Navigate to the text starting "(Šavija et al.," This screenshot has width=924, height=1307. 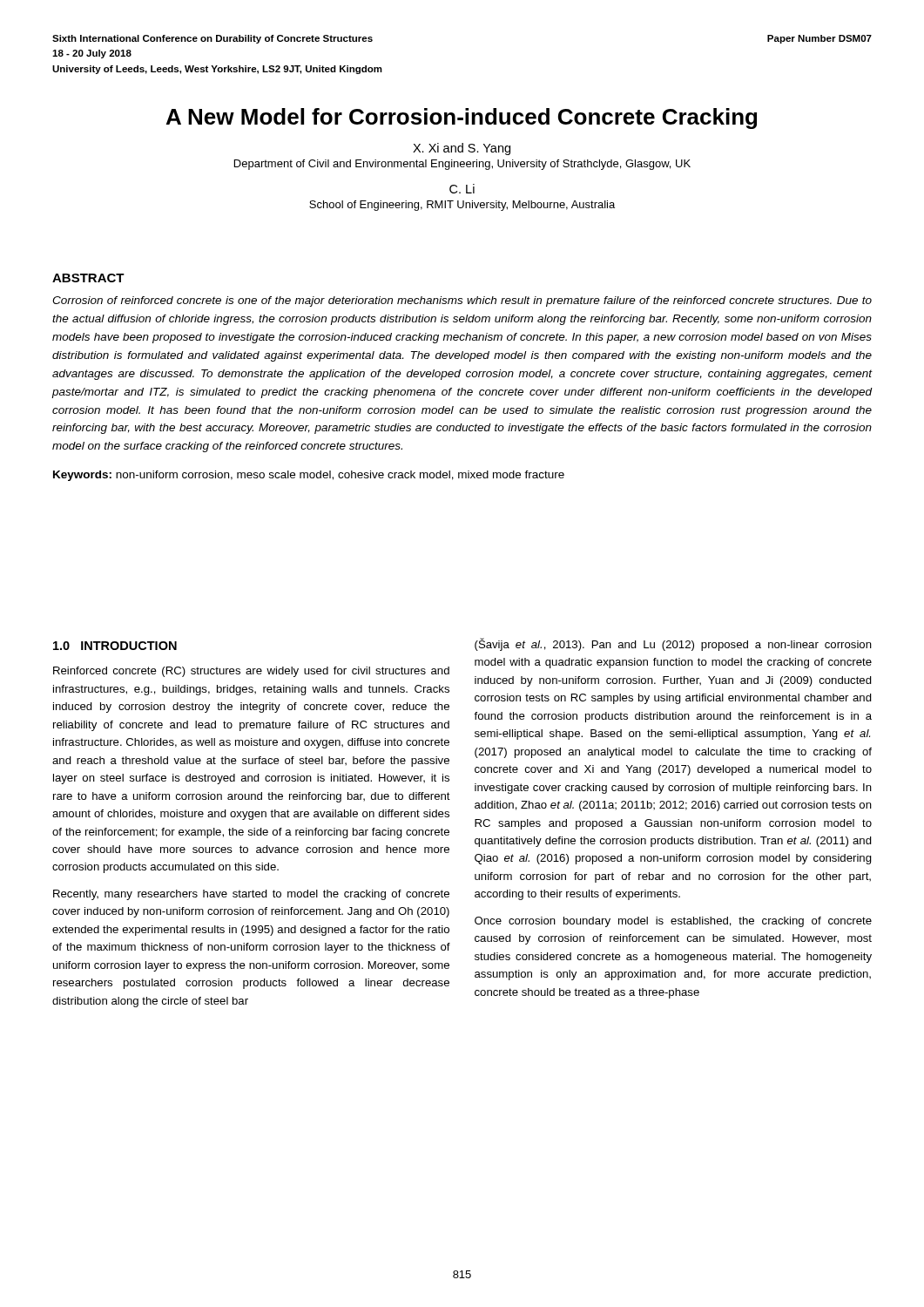(x=673, y=819)
